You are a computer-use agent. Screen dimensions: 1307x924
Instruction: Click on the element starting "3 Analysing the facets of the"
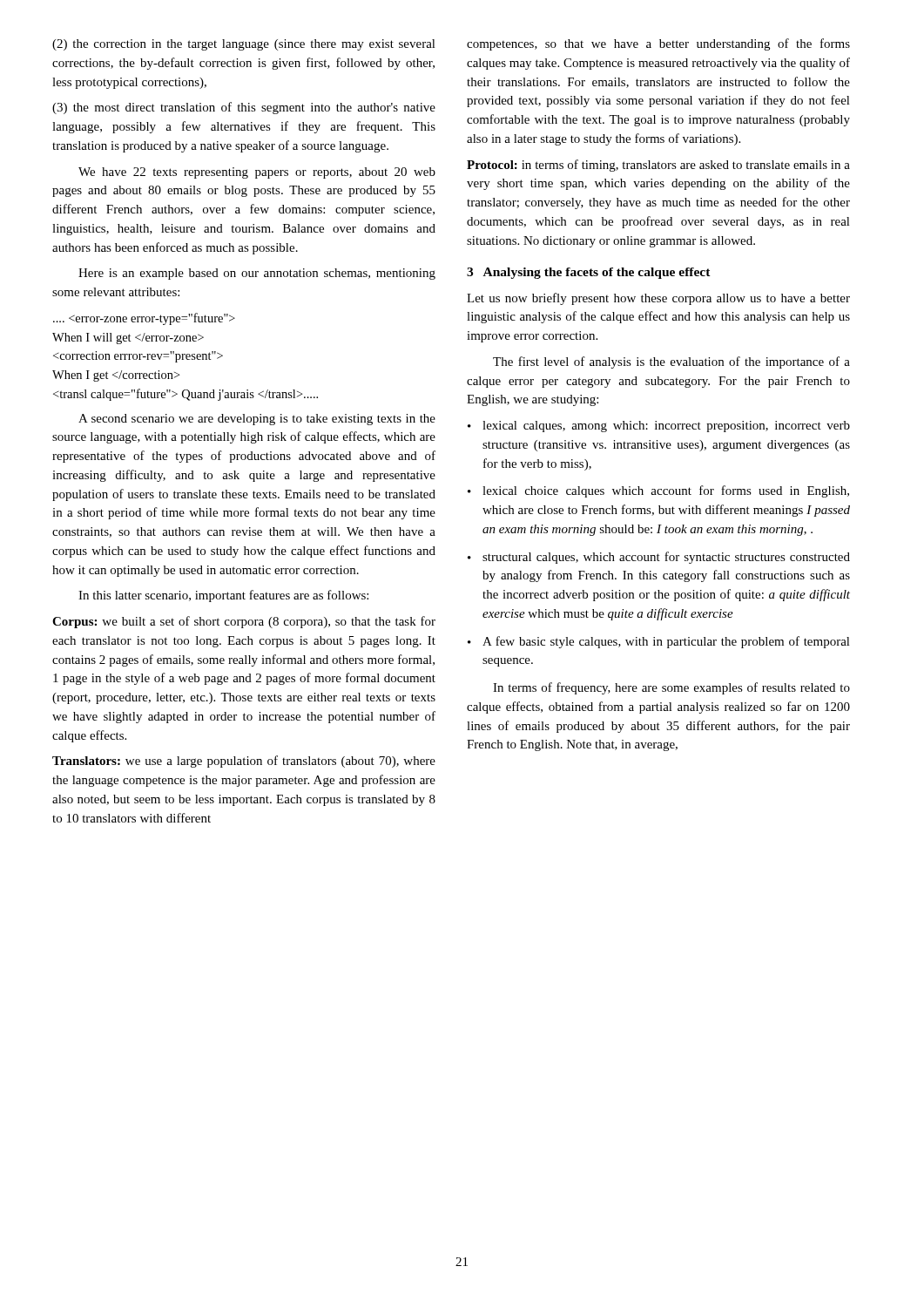coord(588,272)
